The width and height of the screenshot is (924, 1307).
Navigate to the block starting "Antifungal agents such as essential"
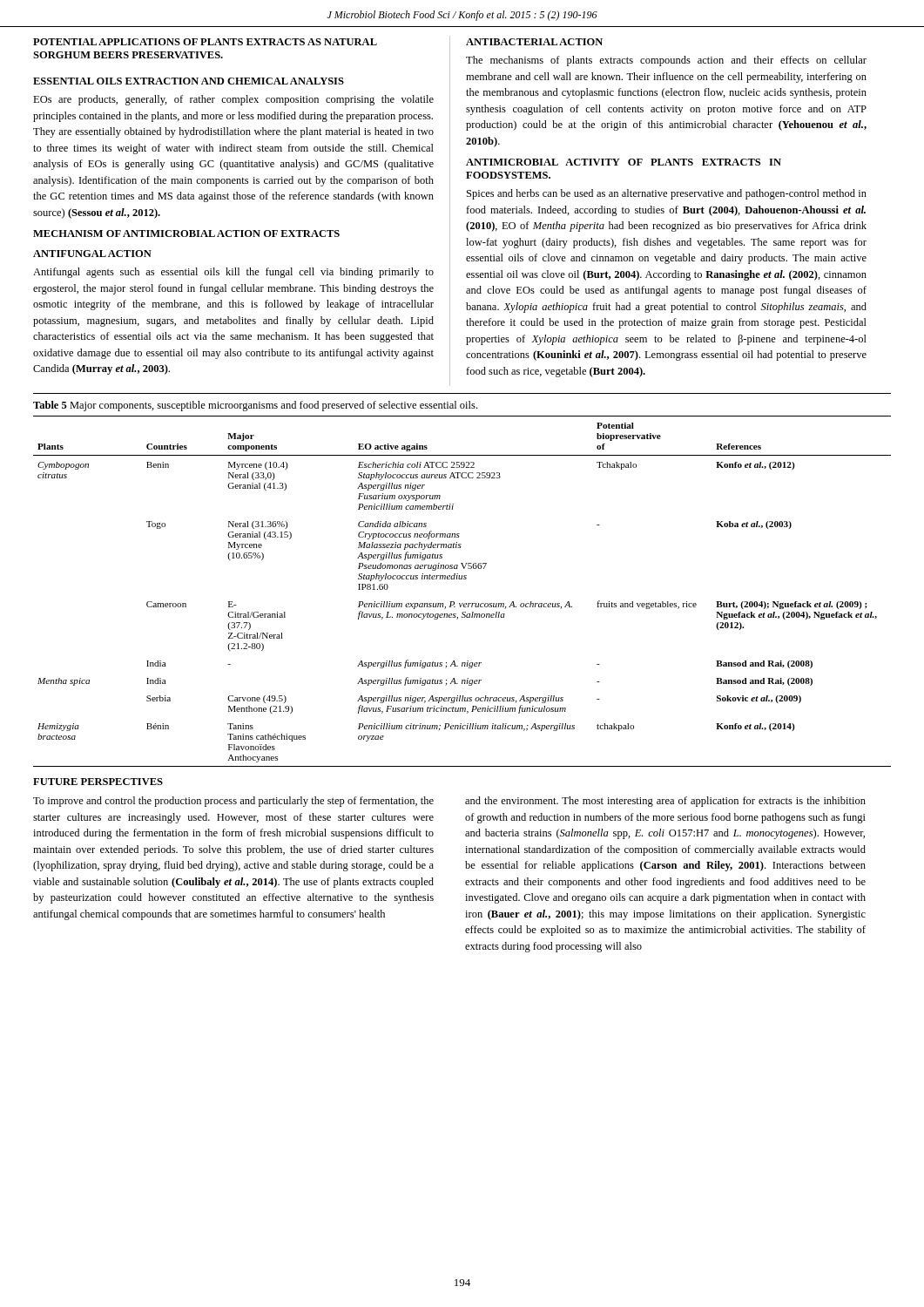(233, 320)
